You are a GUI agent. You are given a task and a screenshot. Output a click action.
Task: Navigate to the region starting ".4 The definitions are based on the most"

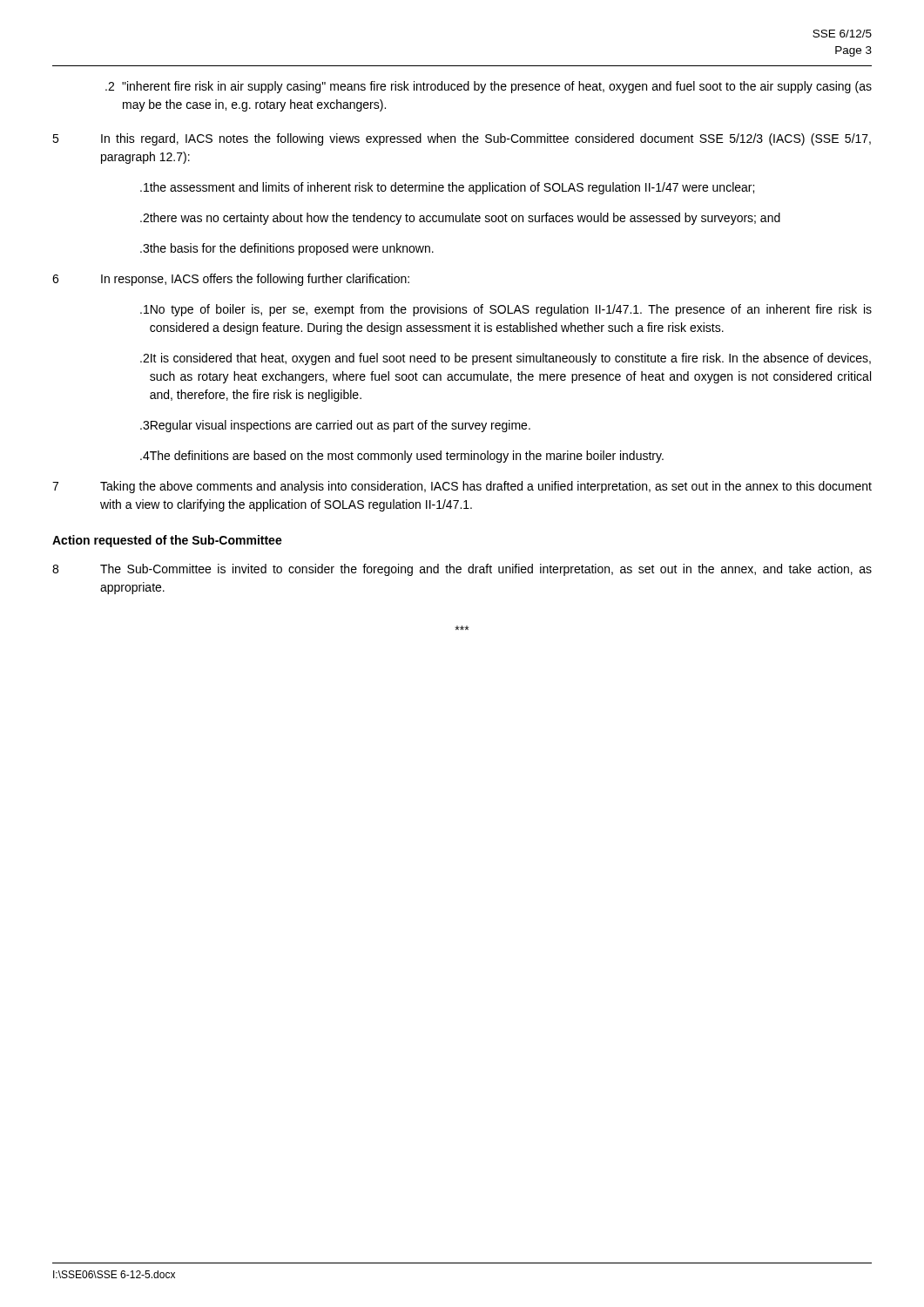(x=462, y=456)
